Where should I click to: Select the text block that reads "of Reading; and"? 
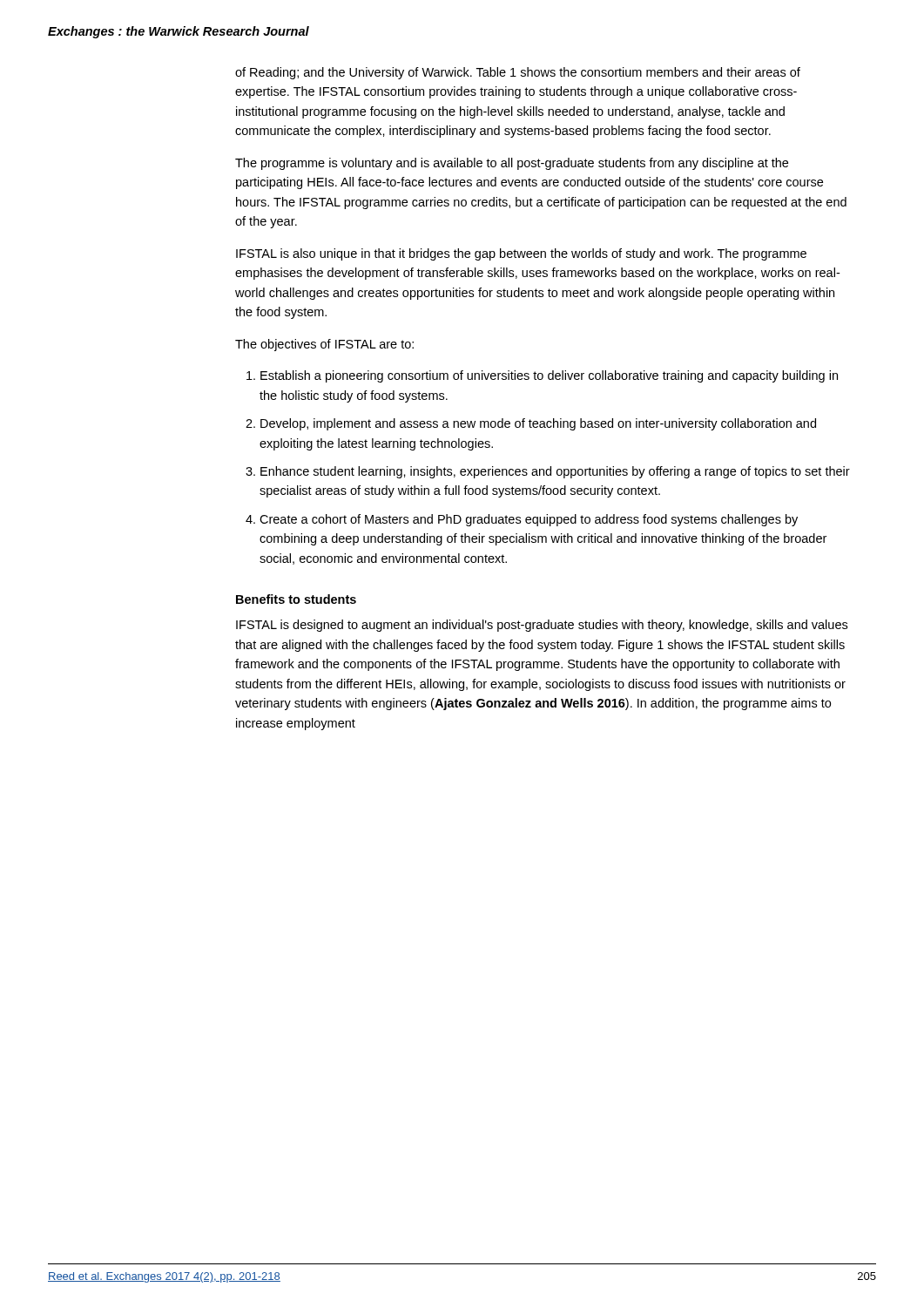tap(545, 102)
